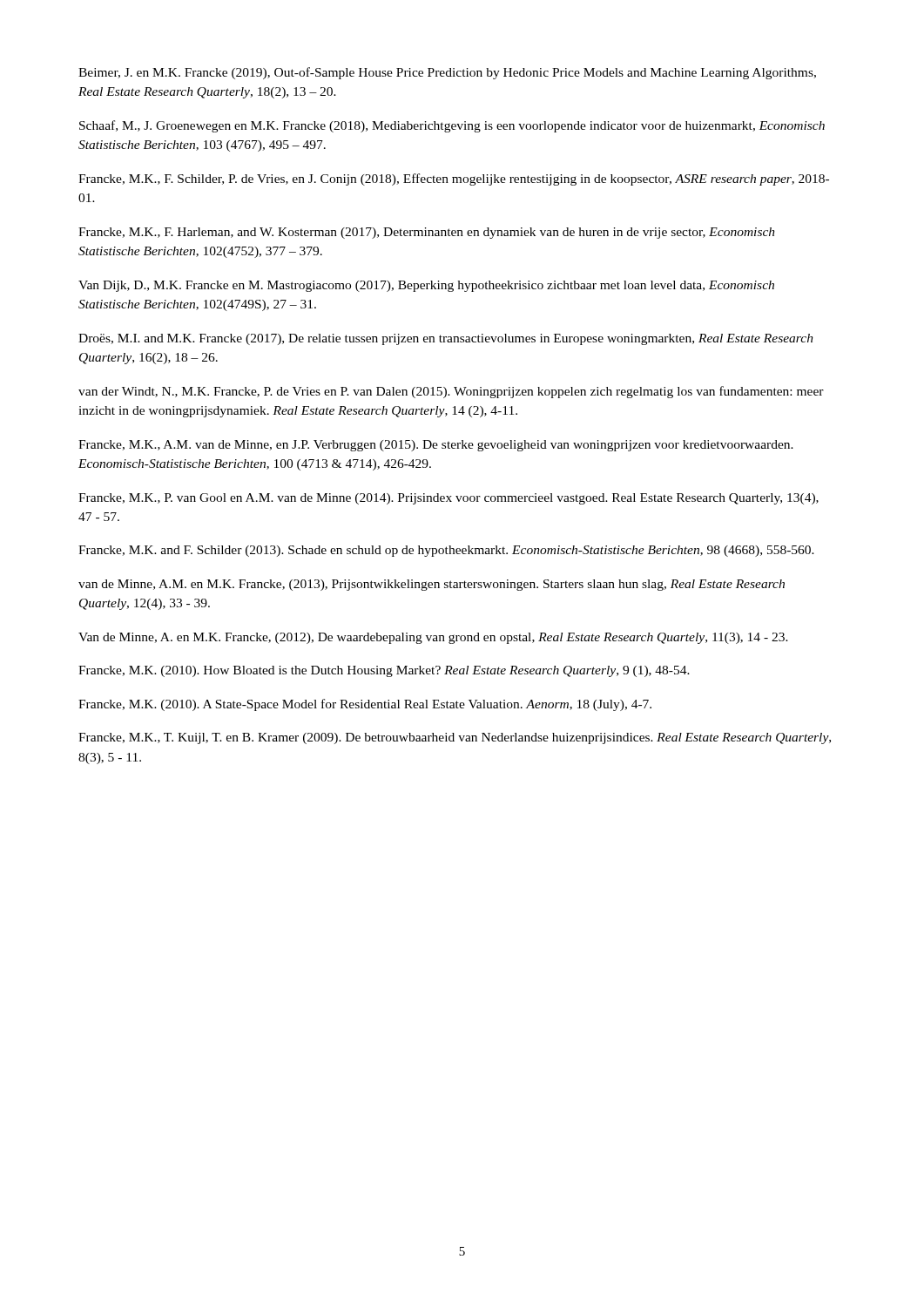Screen dimensions: 1307x924
Task: Select the region starting "Van Dijk, D., M.K. Francke en M. Mastrogiacomo"
Action: 427,294
